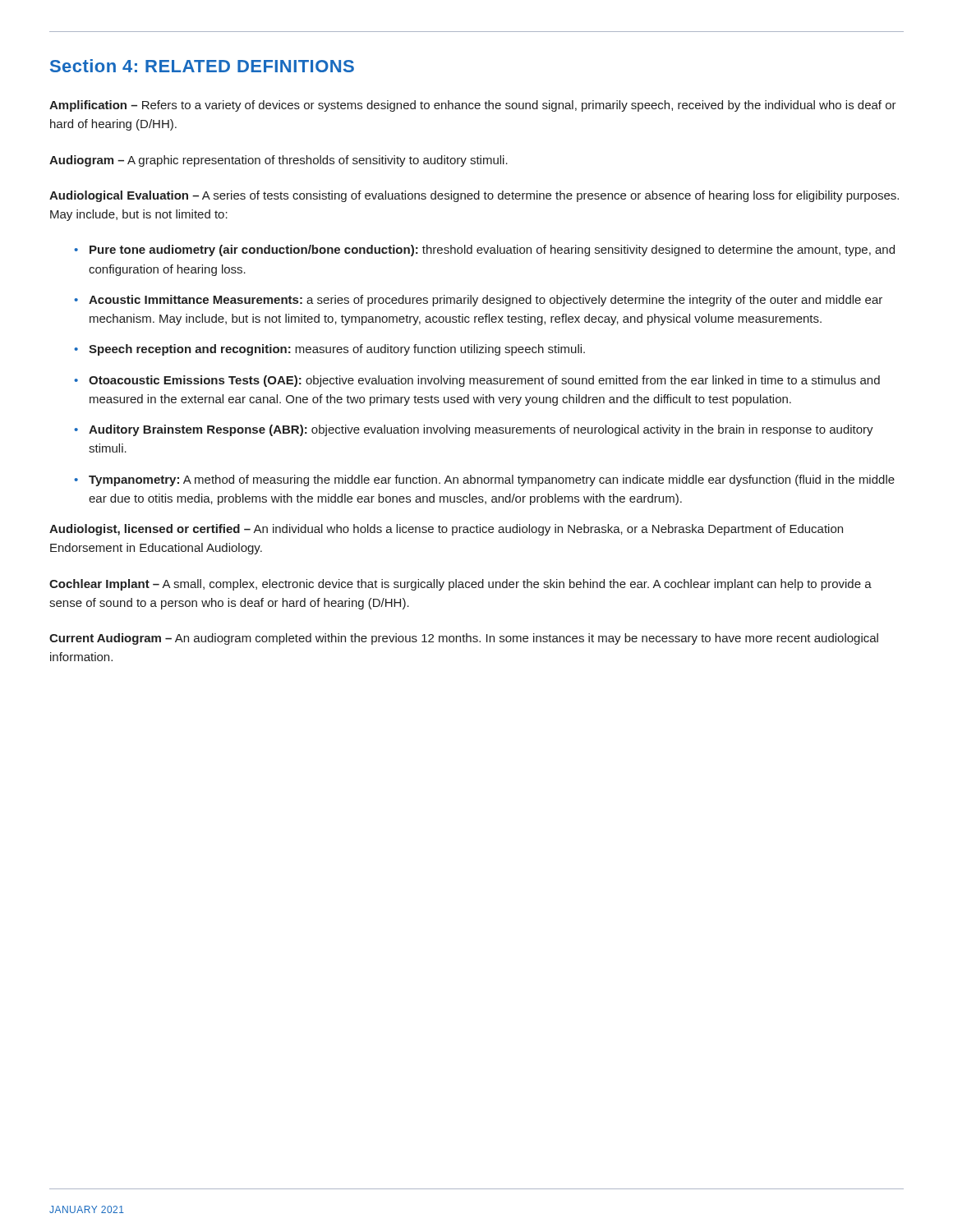953x1232 pixels.
Task: Select the section header
Action: (476, 67)
